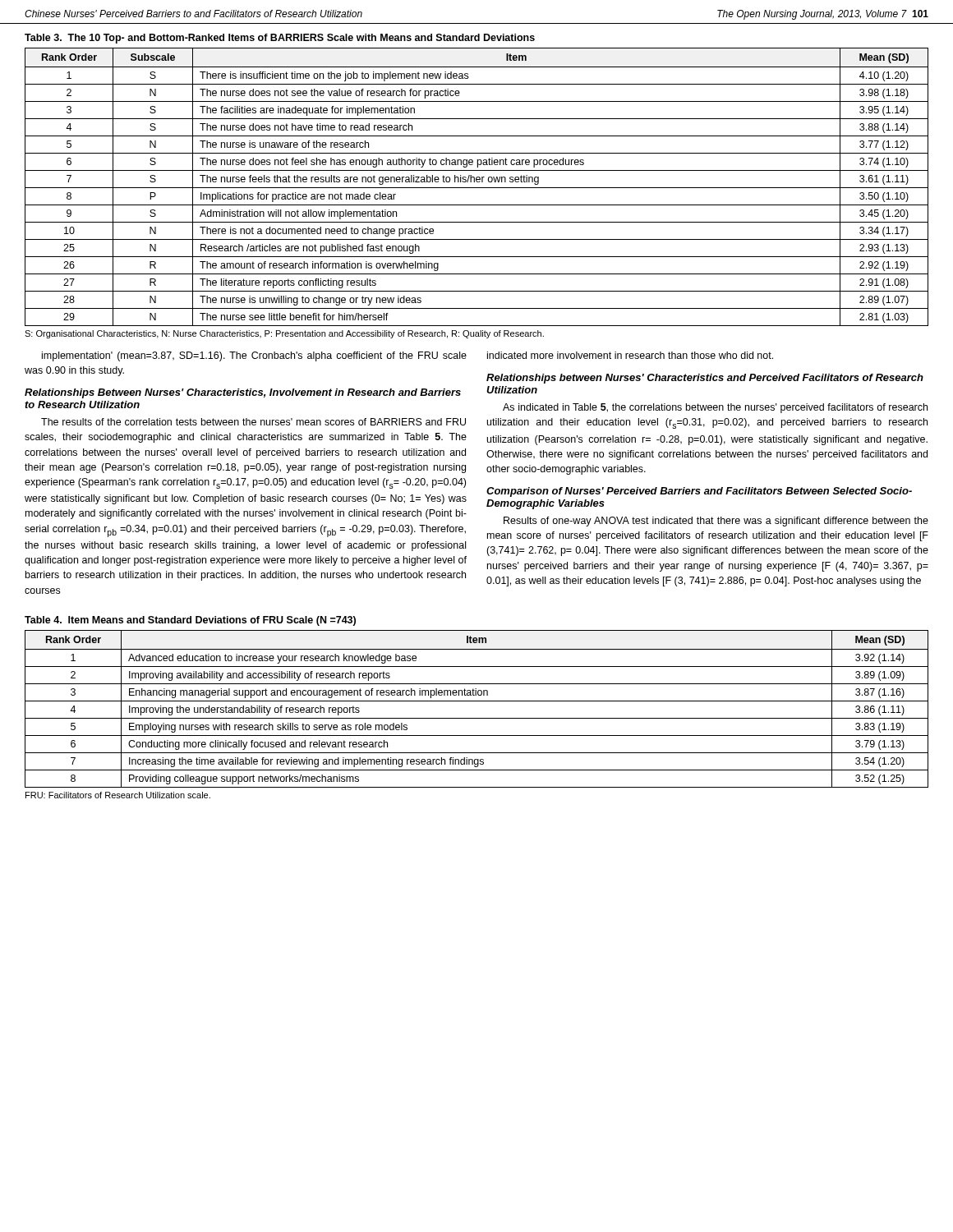Screen dimensions: 1232x953
Task: Locate the table with the text "3.61 (1.11)"
Action: 476,187
